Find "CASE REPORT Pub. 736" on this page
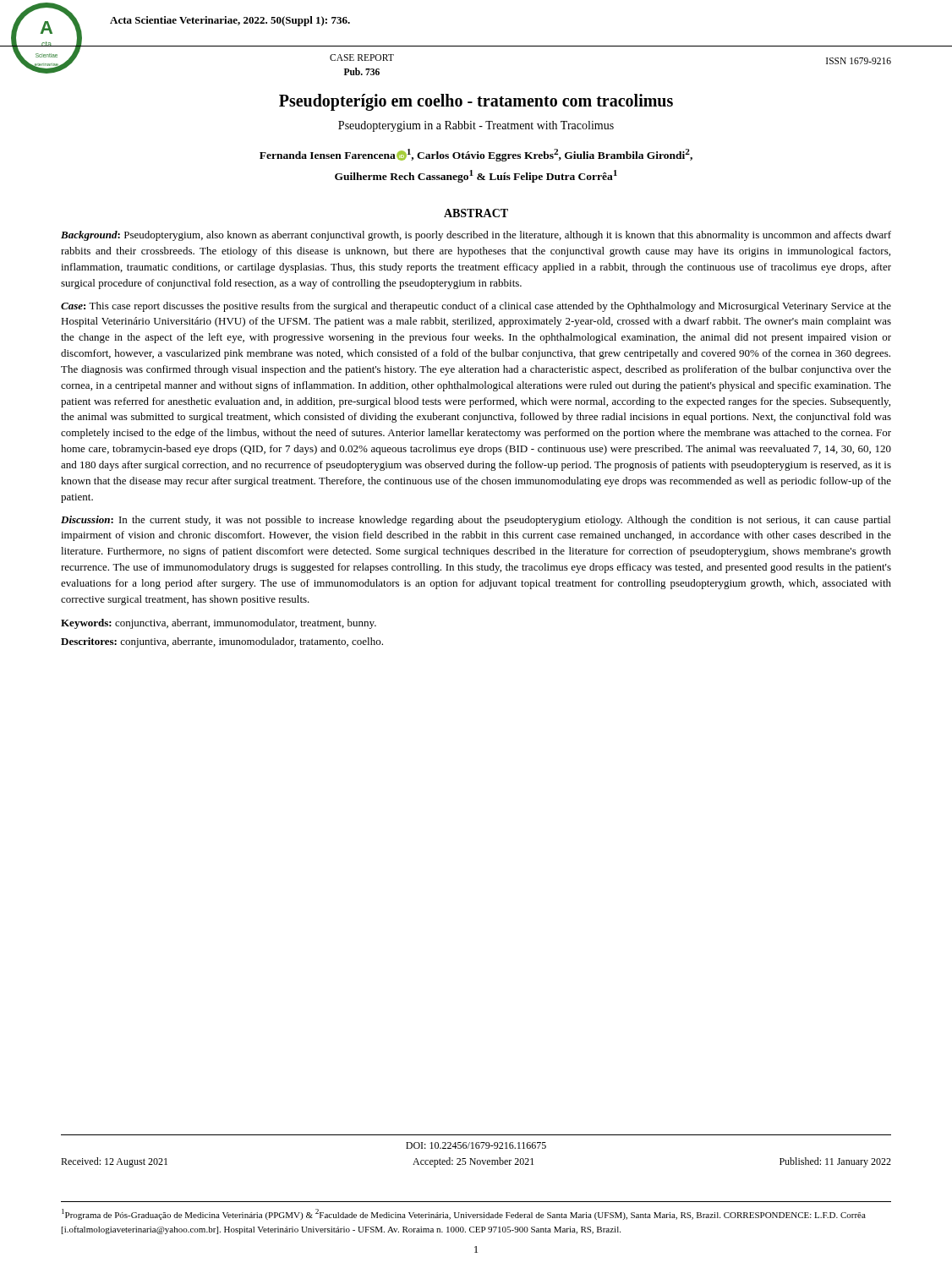952x1268 pixels. coord(362,65)
